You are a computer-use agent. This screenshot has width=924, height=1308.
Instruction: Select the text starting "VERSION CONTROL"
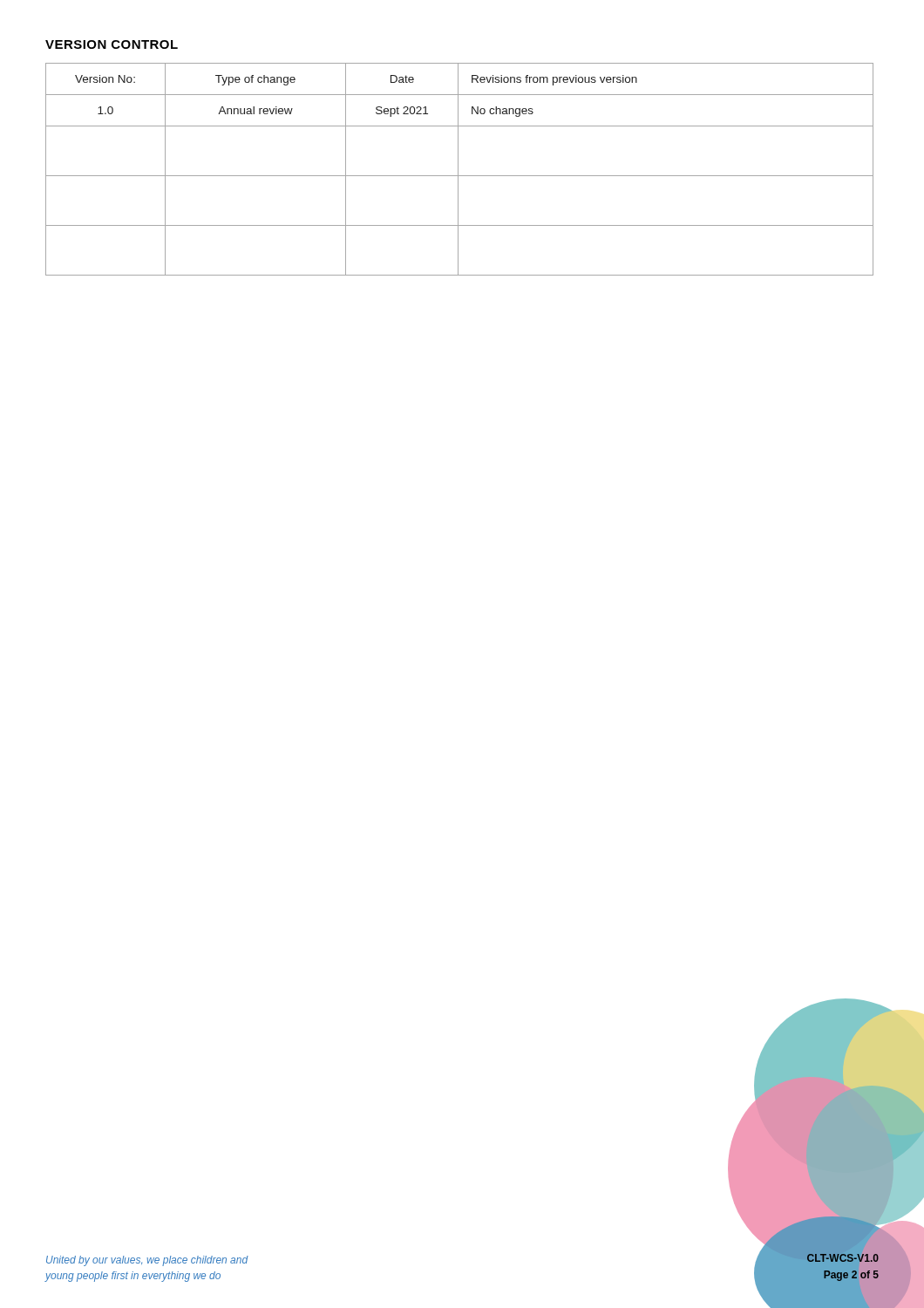[112, 44]
